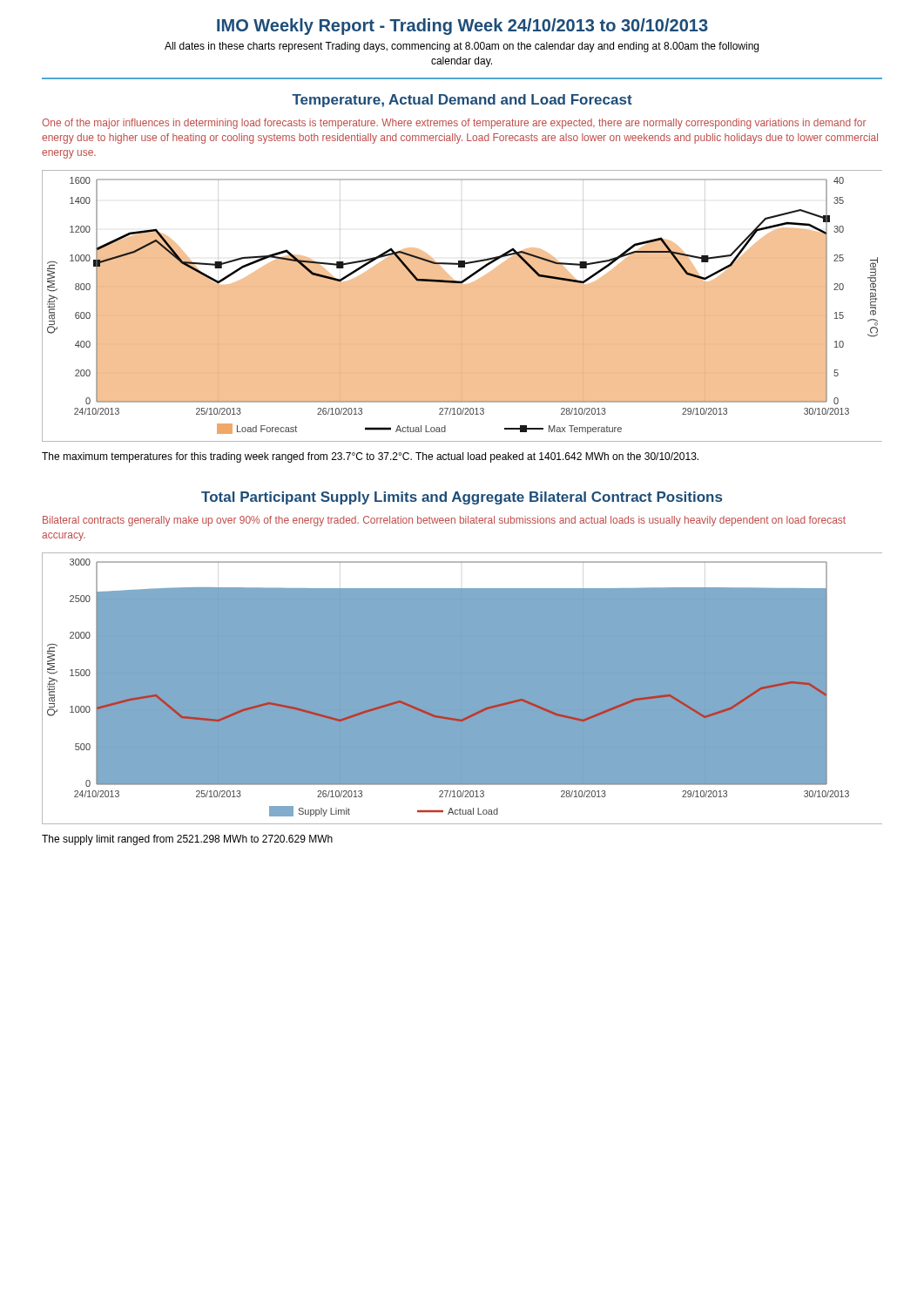Click on the section header that says "Temperature, Actual Demand and Load Forecast"
The width and height of the screenshot is (924, 1307).
462,99
